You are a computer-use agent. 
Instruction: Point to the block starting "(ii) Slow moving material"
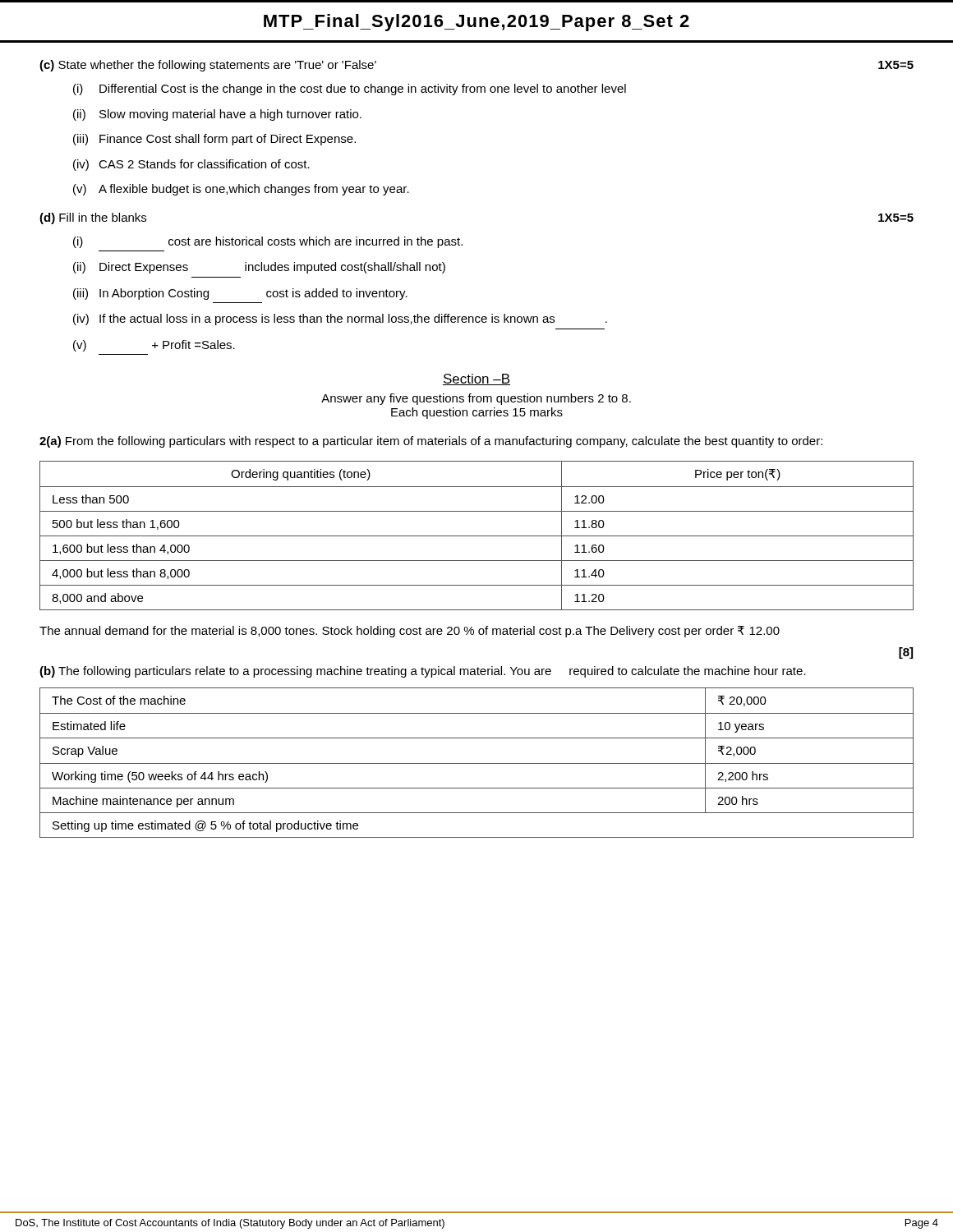pos(217,115)
